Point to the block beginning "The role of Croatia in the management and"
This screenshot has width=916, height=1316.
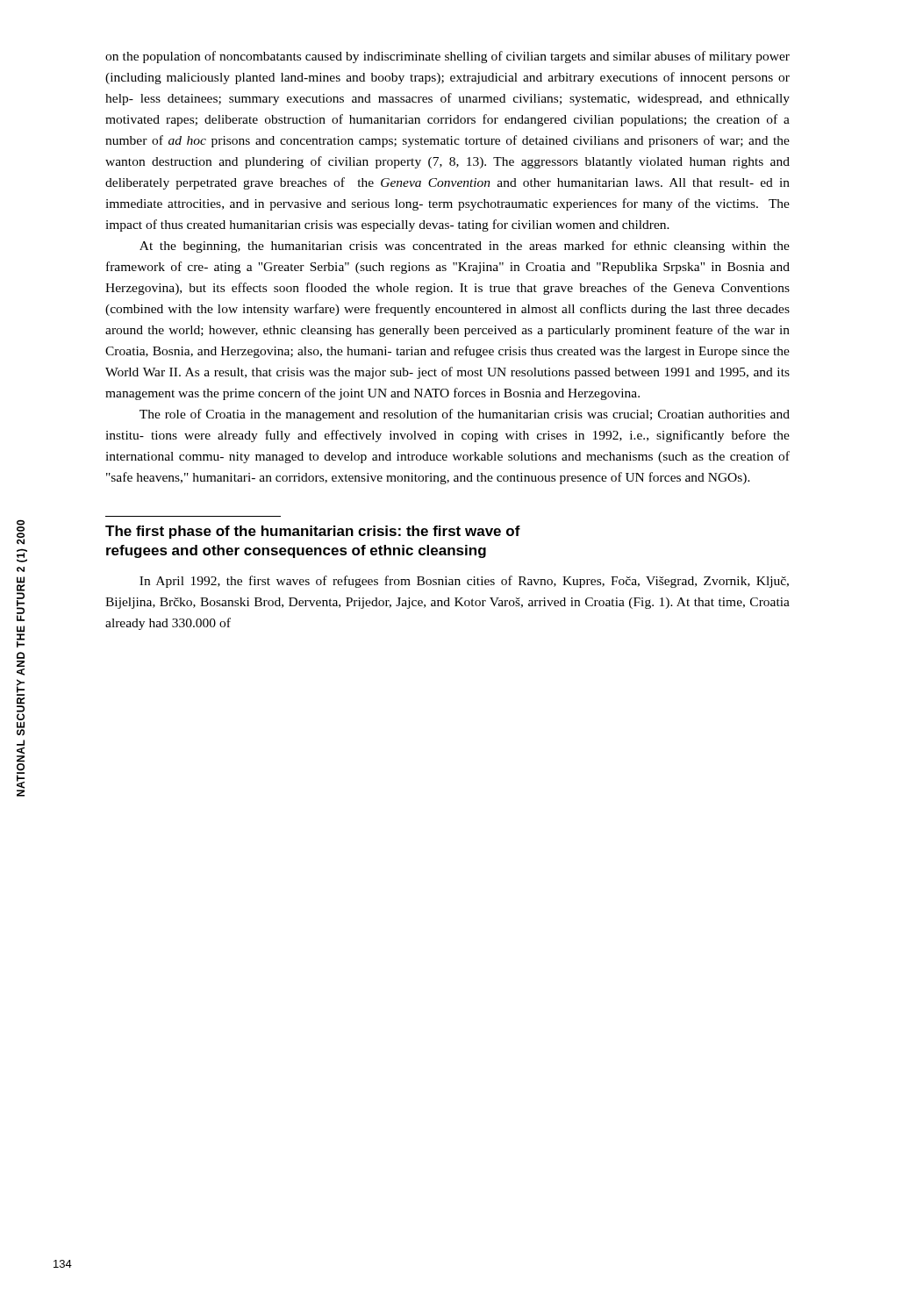(447, 446)
